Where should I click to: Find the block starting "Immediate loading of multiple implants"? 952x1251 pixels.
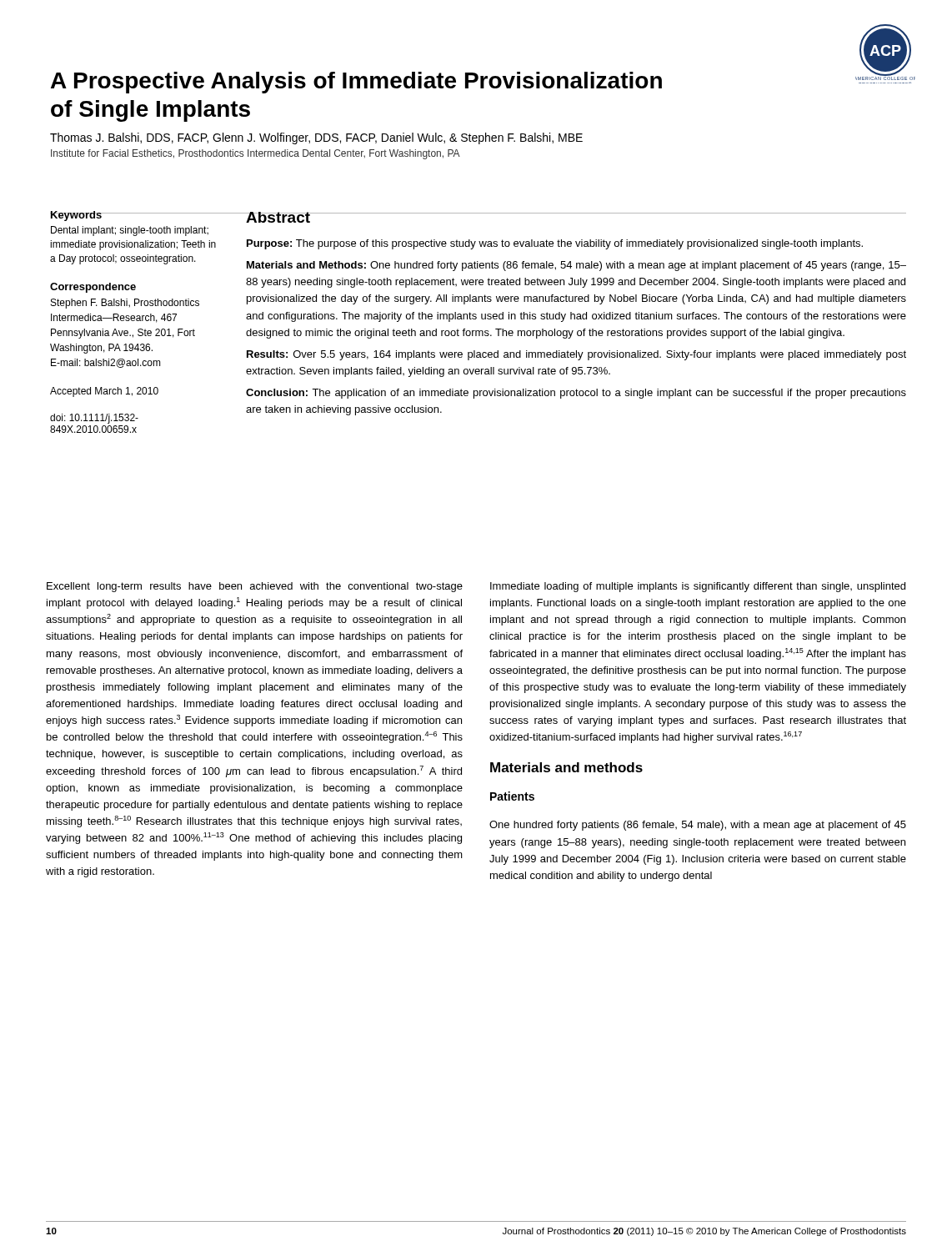[698, 662]
